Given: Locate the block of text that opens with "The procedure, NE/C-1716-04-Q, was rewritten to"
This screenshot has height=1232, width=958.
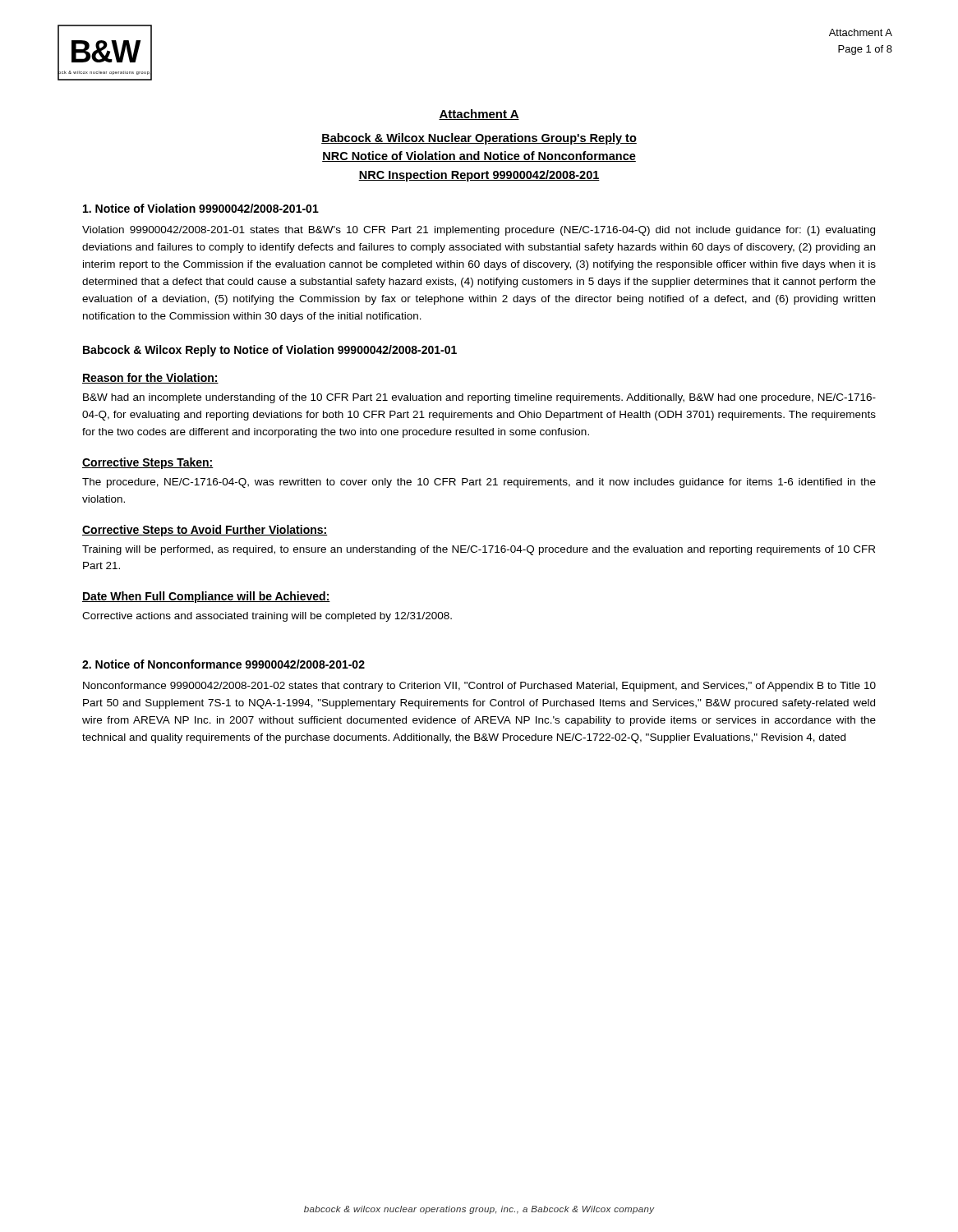Looking at the screenshot, I should (x=479, y=490).
